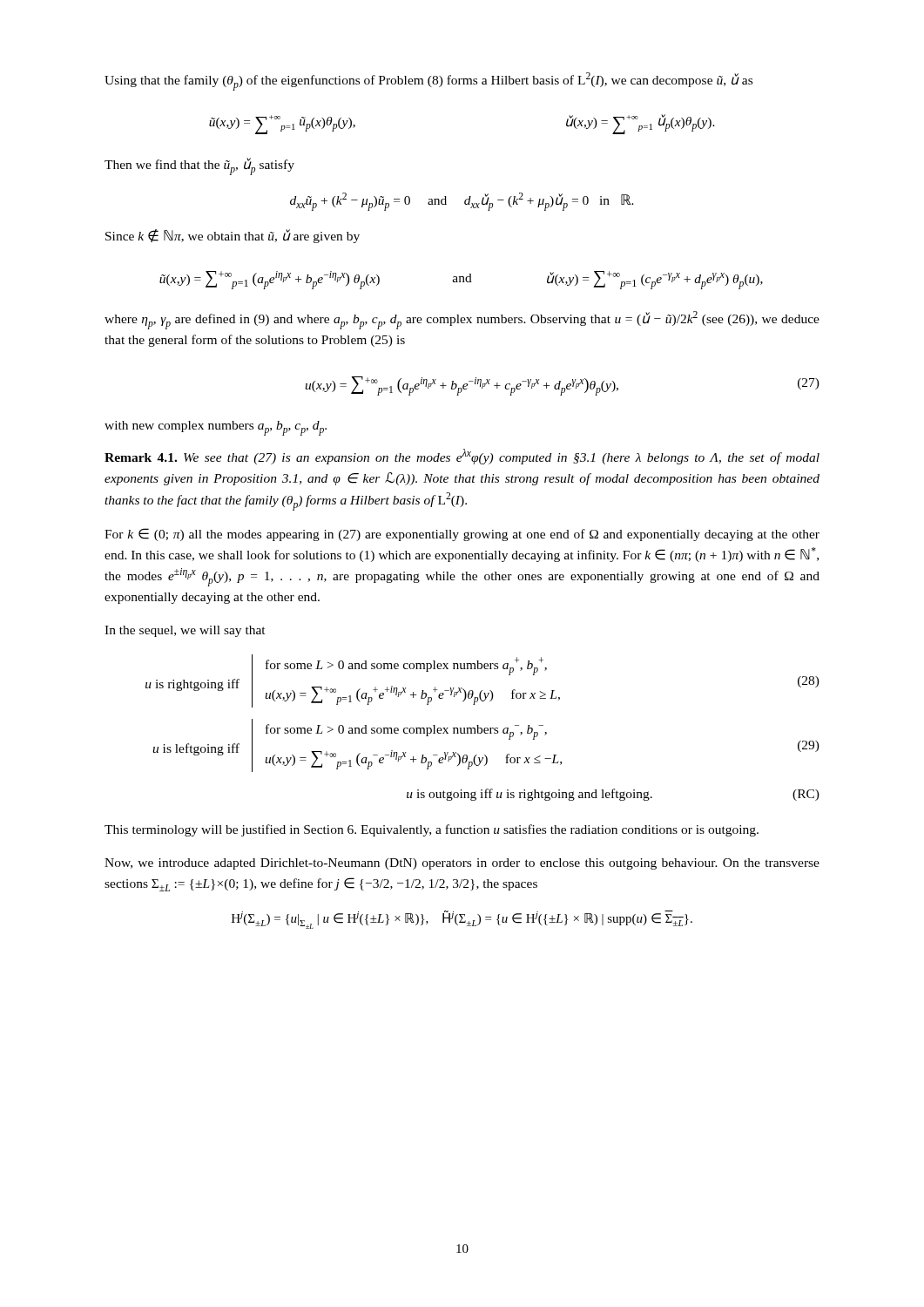Click the passage that begins "This terminology will be justified in"
924x1307 pixels.
point(432,829)
